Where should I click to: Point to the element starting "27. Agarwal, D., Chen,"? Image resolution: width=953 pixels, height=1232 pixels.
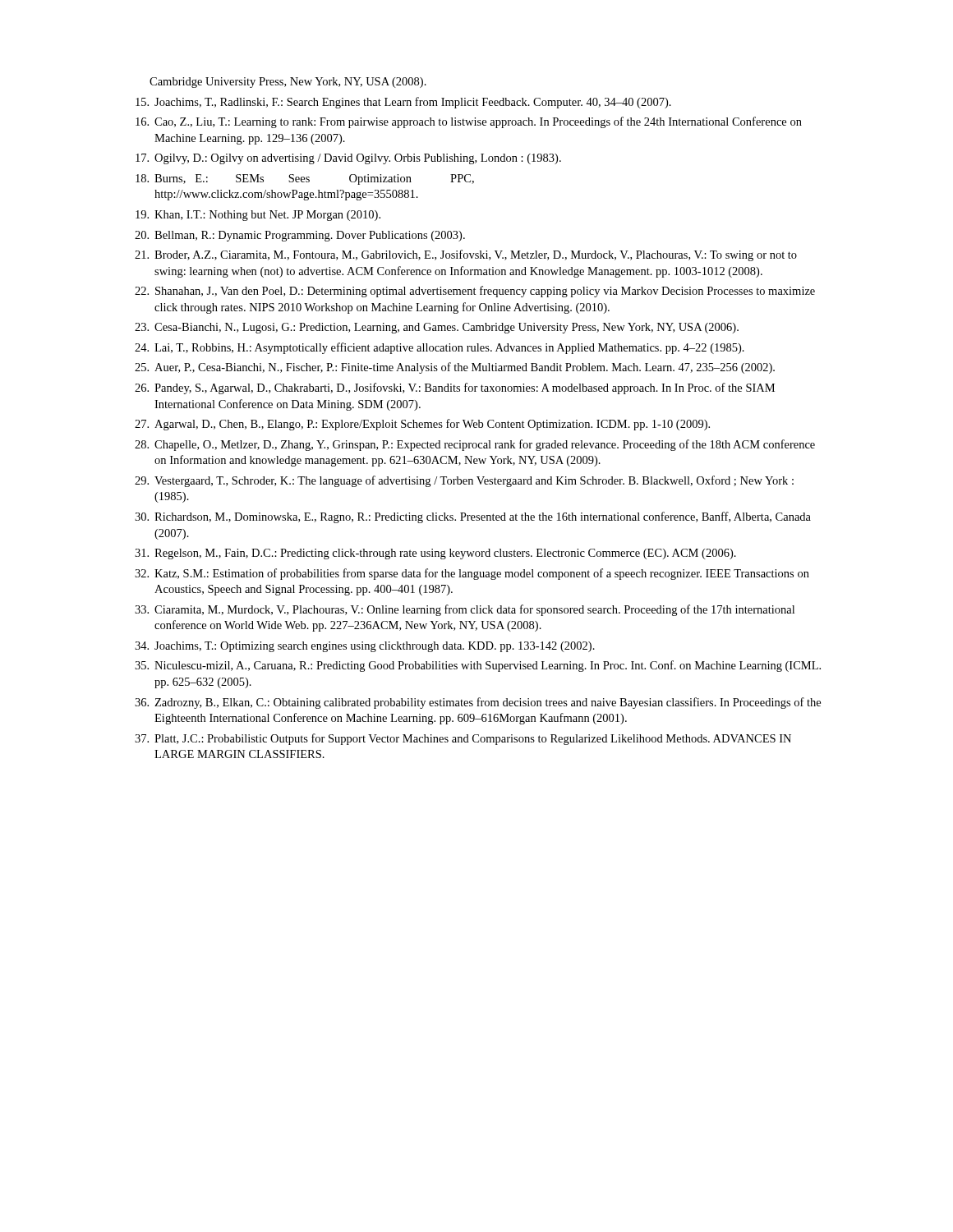476,425
